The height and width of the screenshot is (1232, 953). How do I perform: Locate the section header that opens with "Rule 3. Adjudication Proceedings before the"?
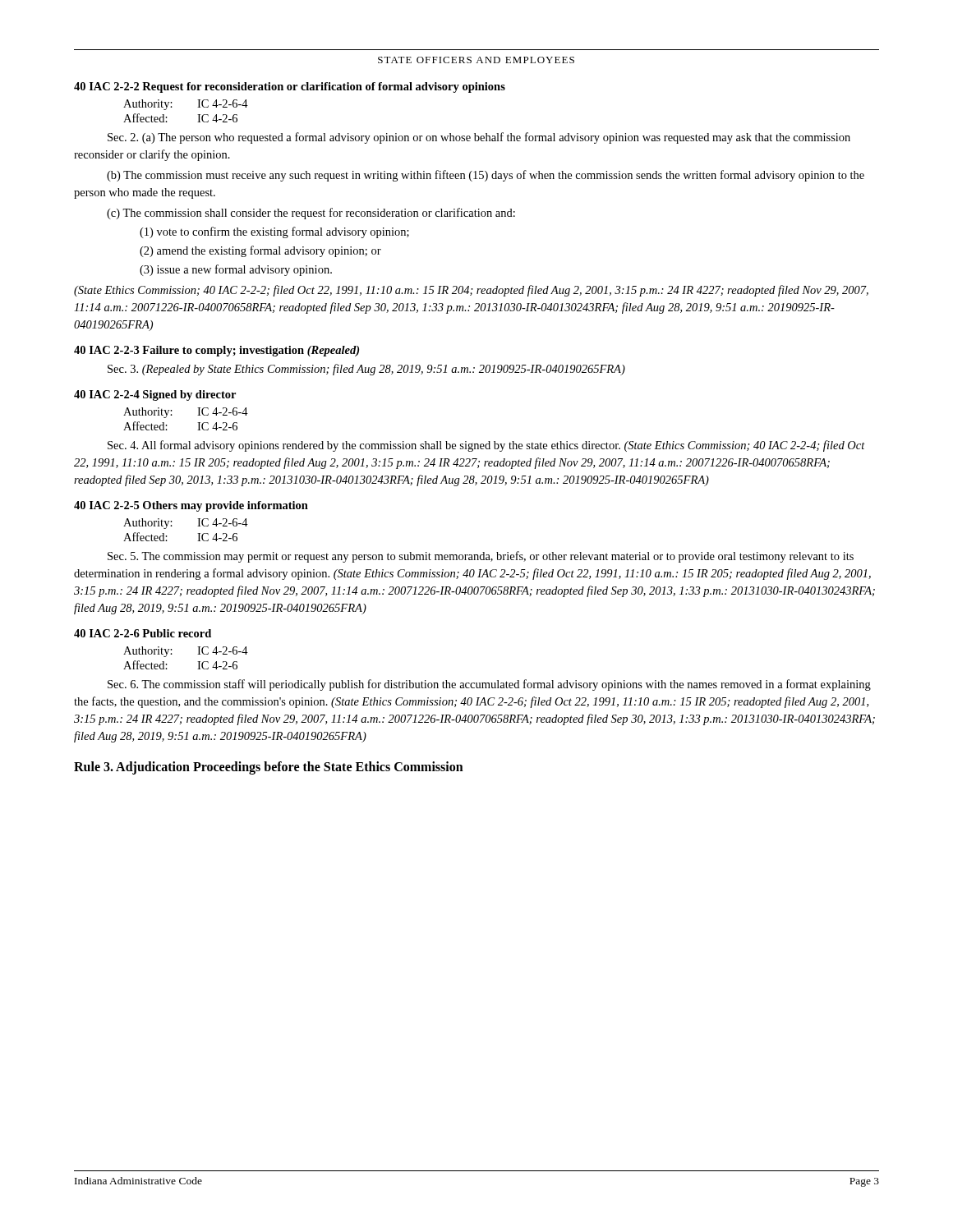[x=269, y=768]
